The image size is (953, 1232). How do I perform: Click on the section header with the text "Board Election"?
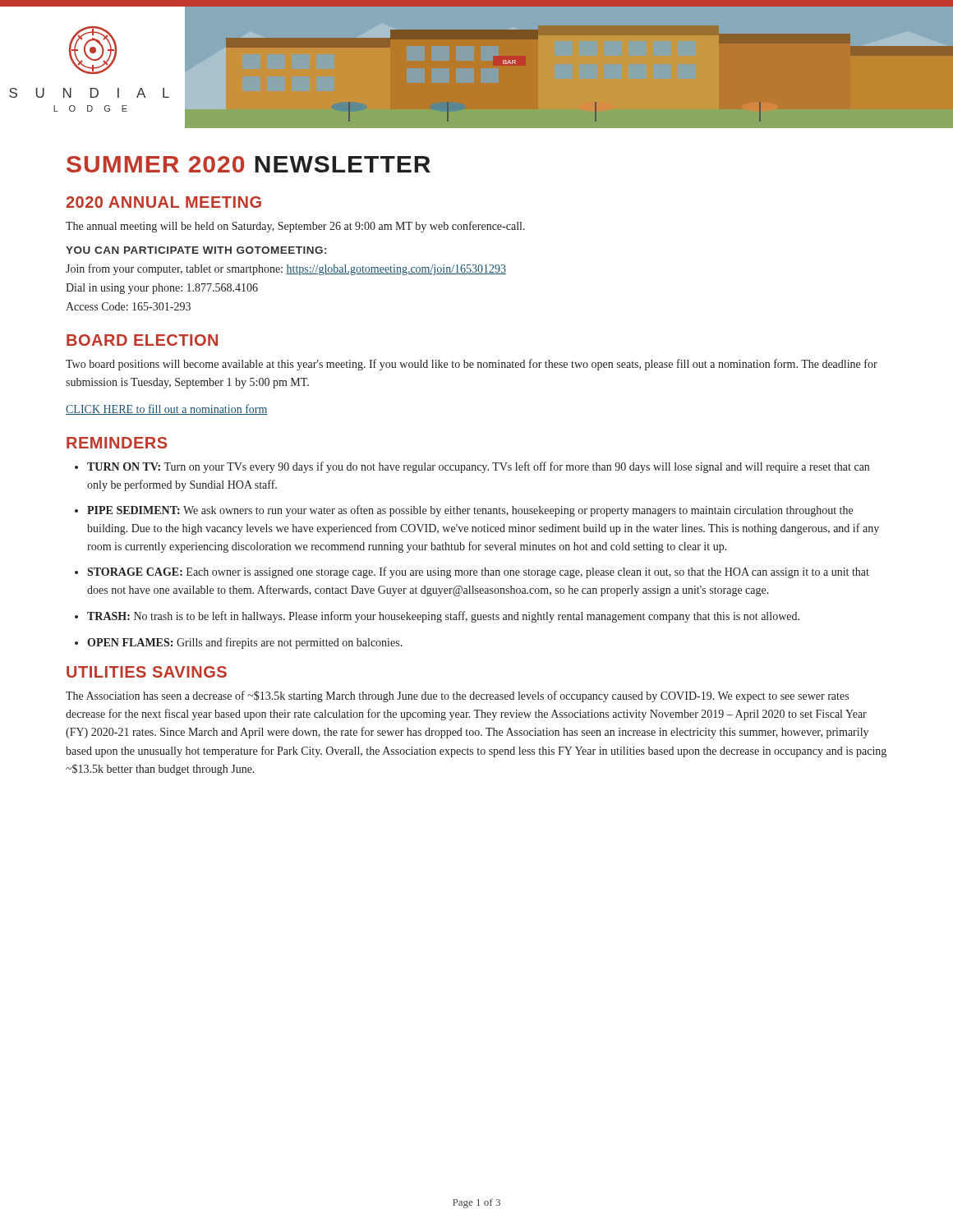click(x=143, y=340)
